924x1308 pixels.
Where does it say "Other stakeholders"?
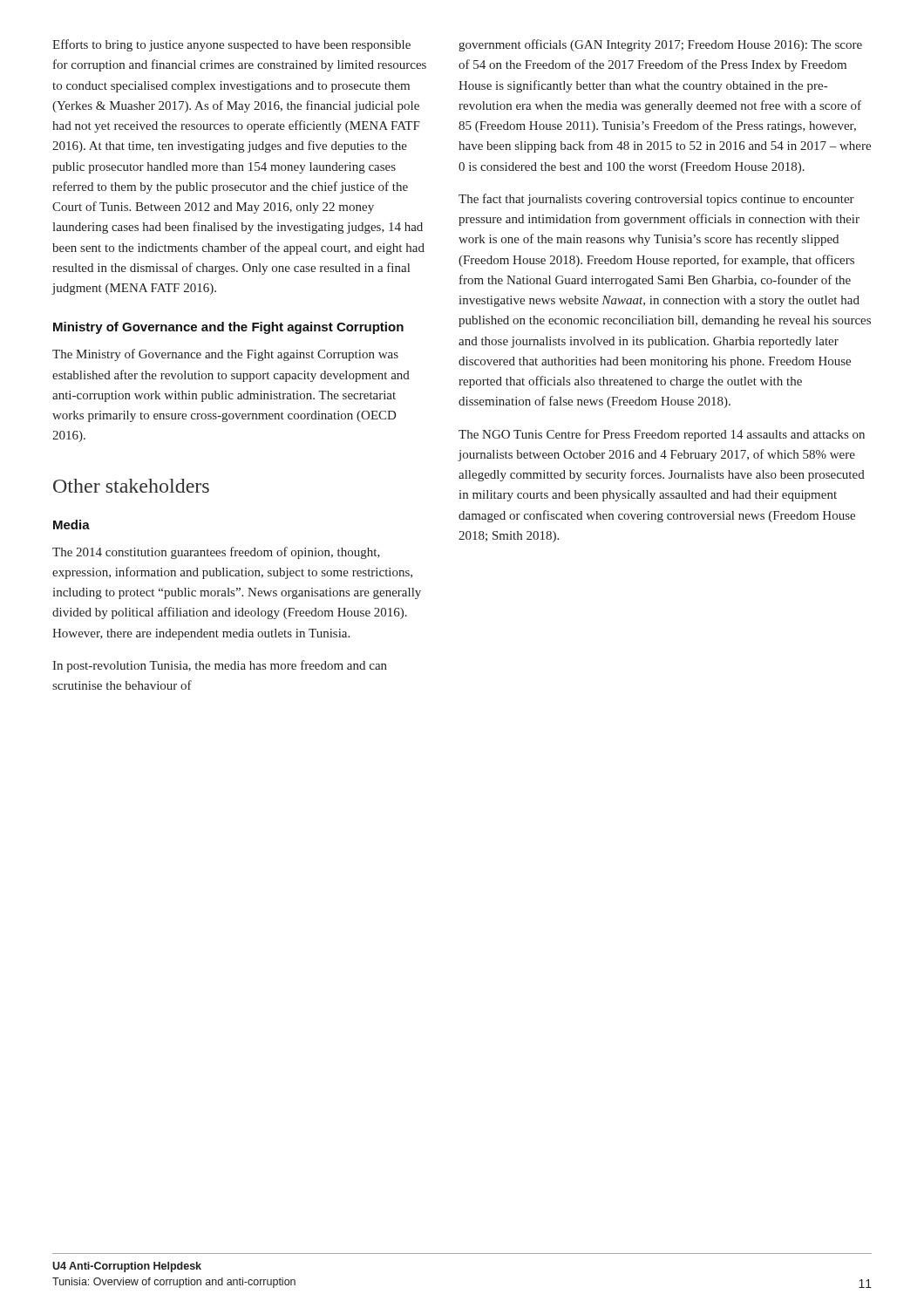[x=131, y=485]
